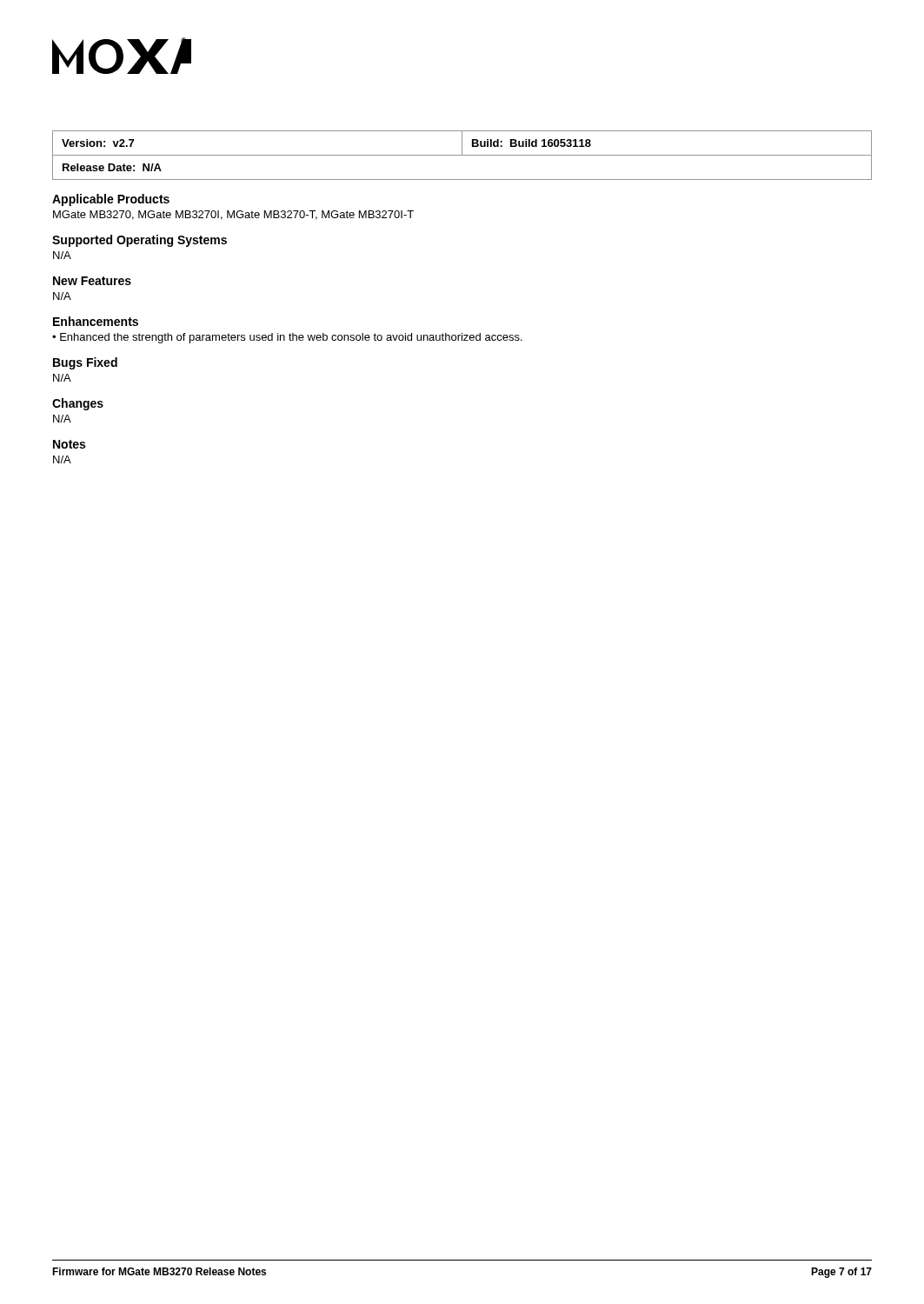Select the element starting "New Features"

point(92,281)
